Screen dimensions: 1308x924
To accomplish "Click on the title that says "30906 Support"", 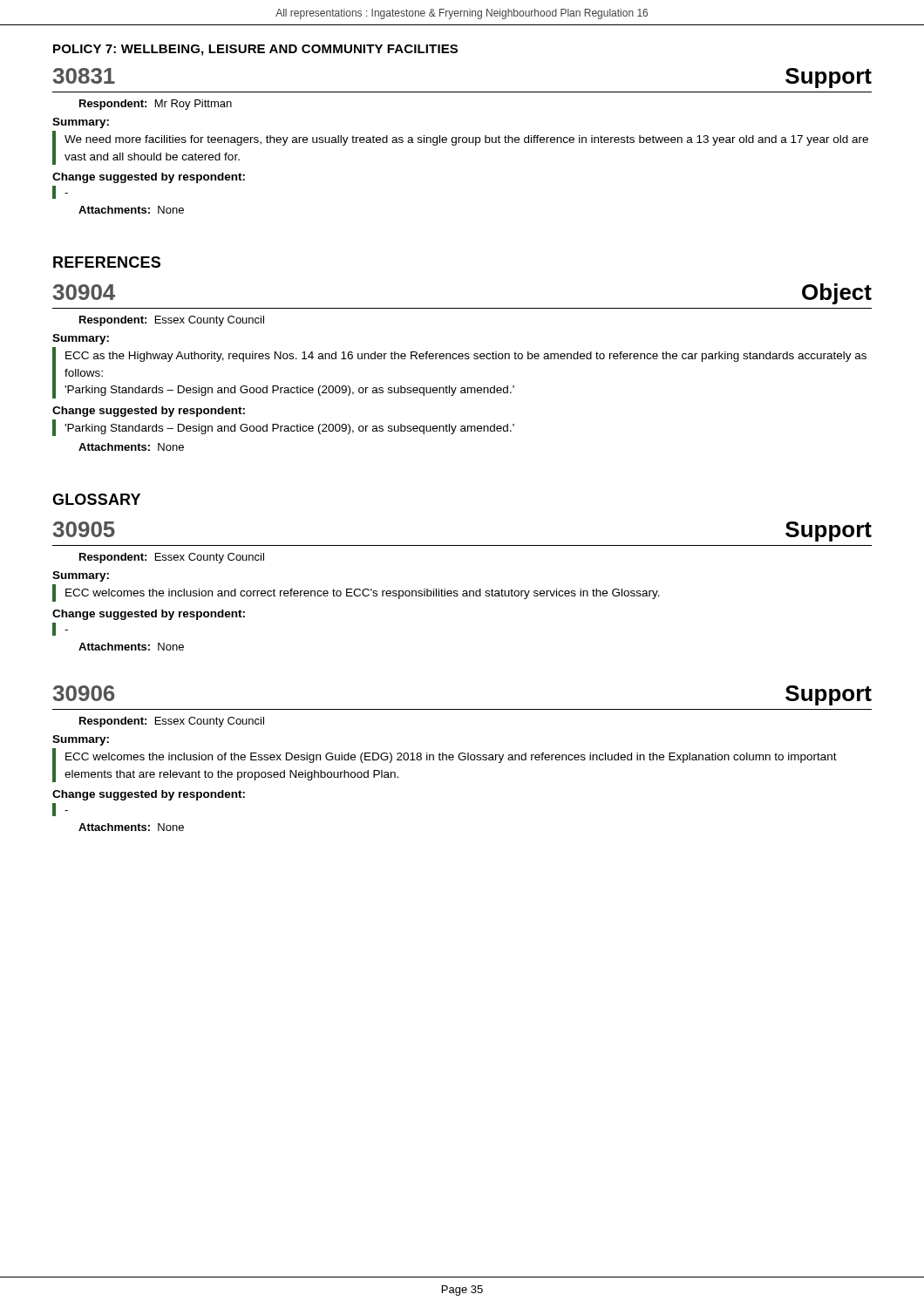I will tap(84, 695).
